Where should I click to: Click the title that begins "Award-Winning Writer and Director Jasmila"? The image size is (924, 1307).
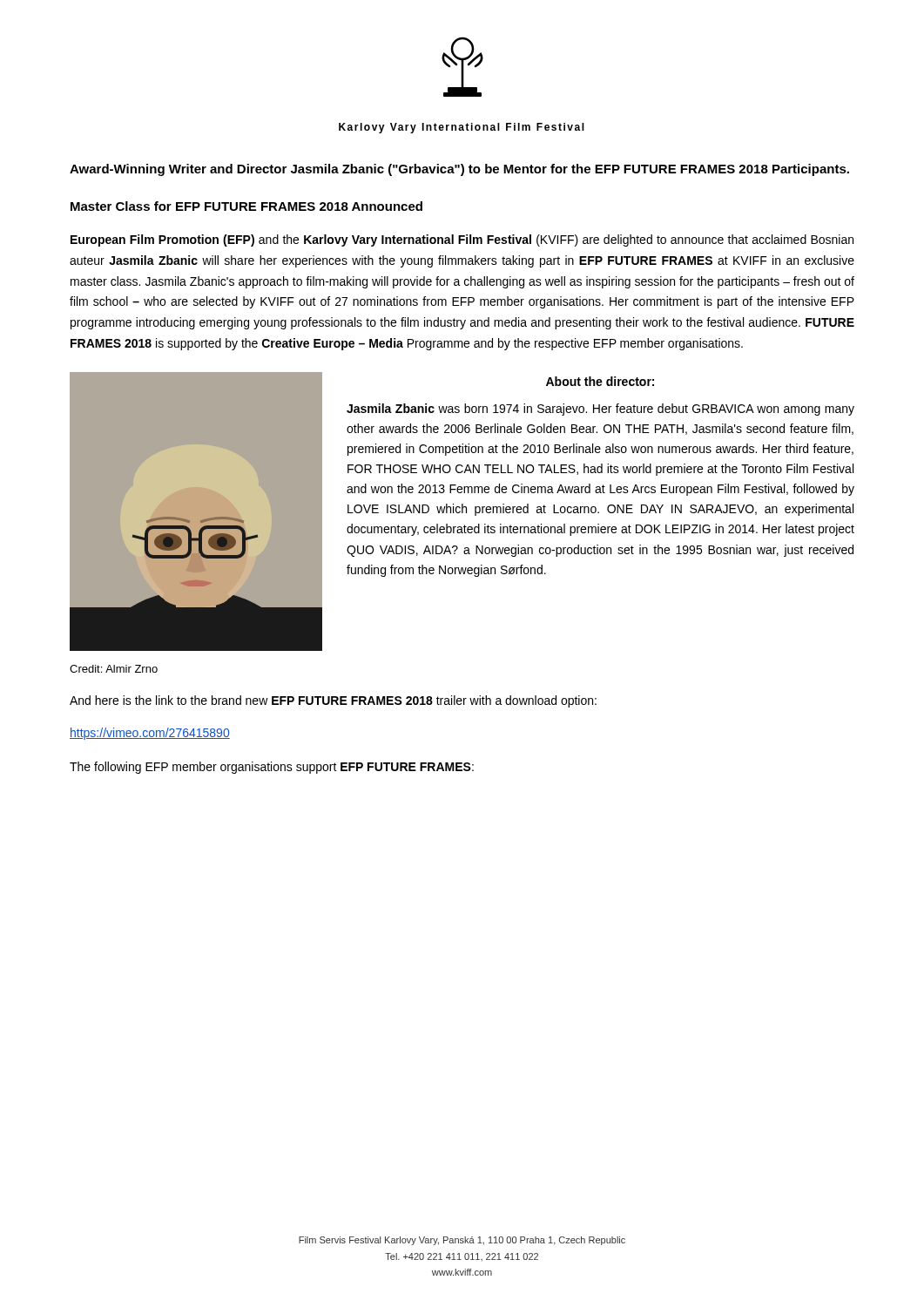tap(460, 169)
